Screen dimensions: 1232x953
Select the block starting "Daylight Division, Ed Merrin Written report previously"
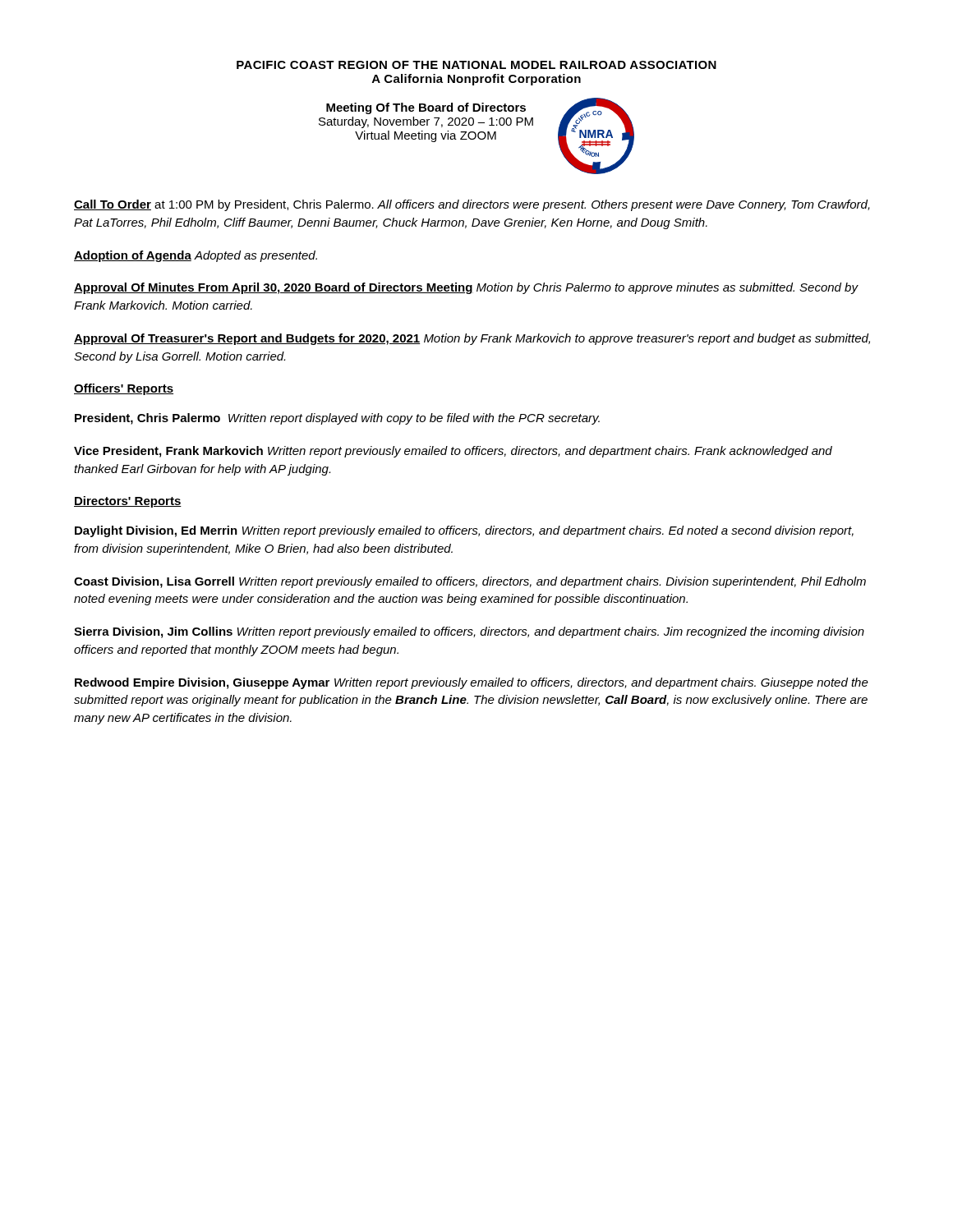coord(476,539)
